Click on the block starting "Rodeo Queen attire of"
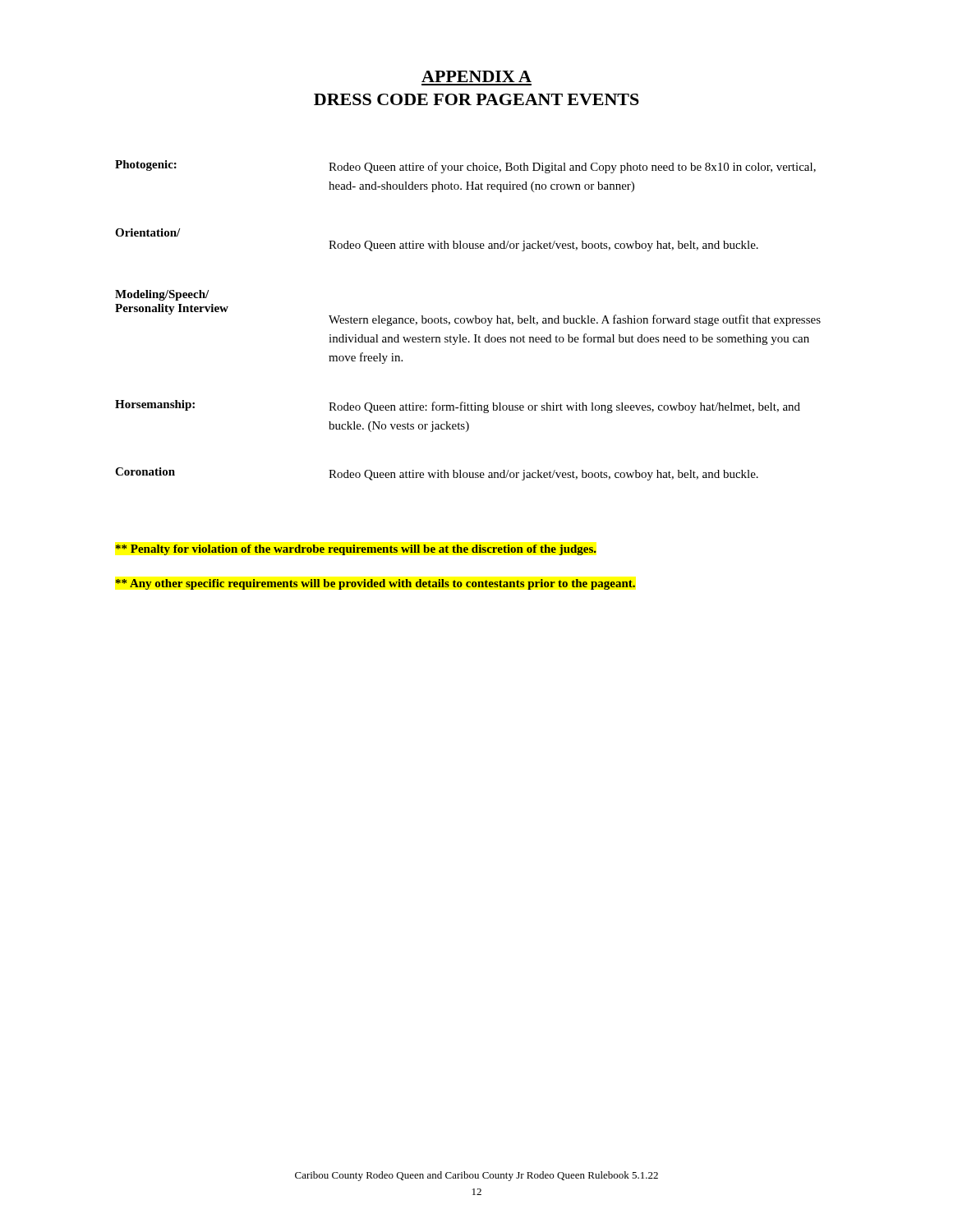 pos(572,176)
